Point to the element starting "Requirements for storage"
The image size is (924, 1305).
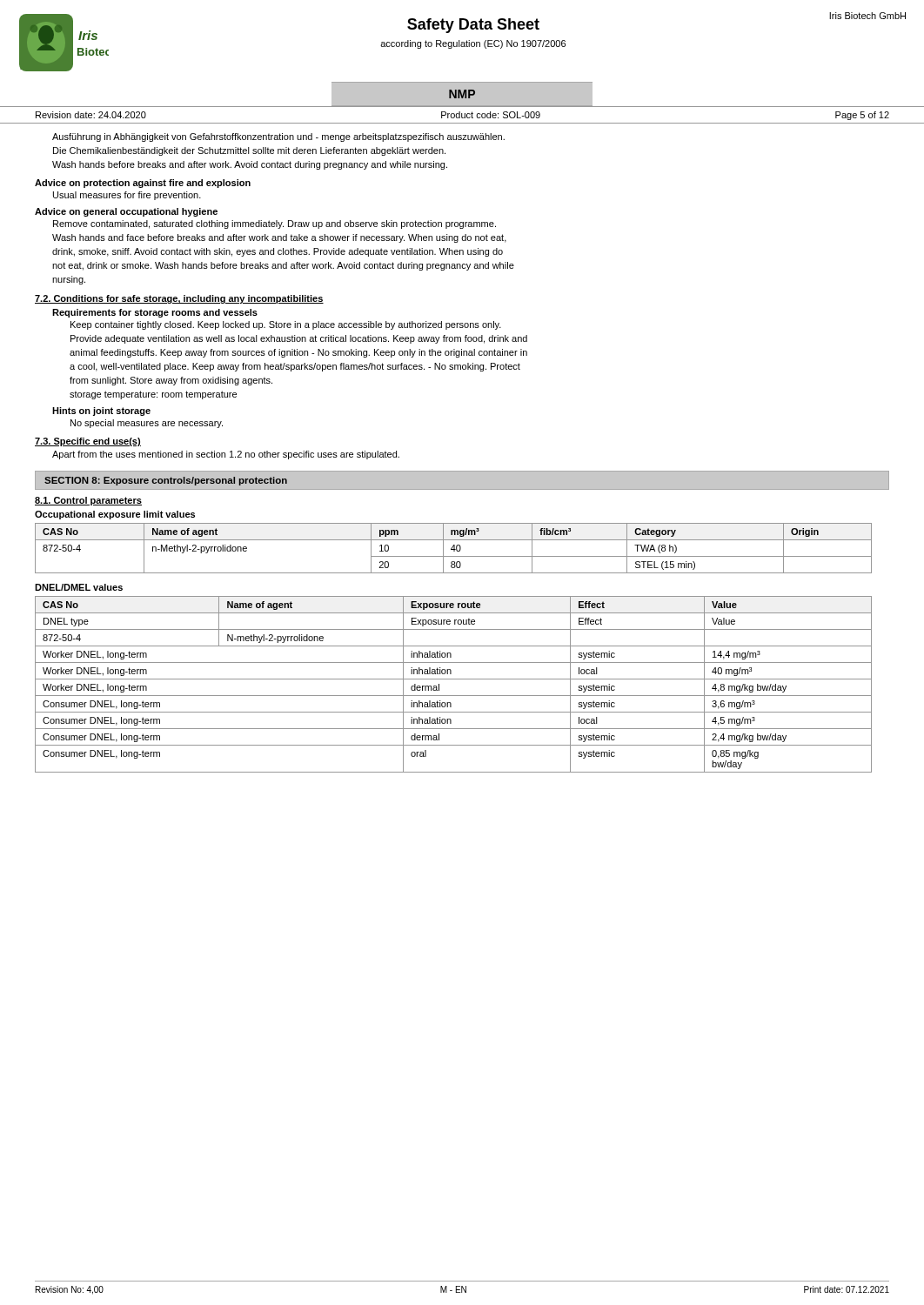coord(155,313)
